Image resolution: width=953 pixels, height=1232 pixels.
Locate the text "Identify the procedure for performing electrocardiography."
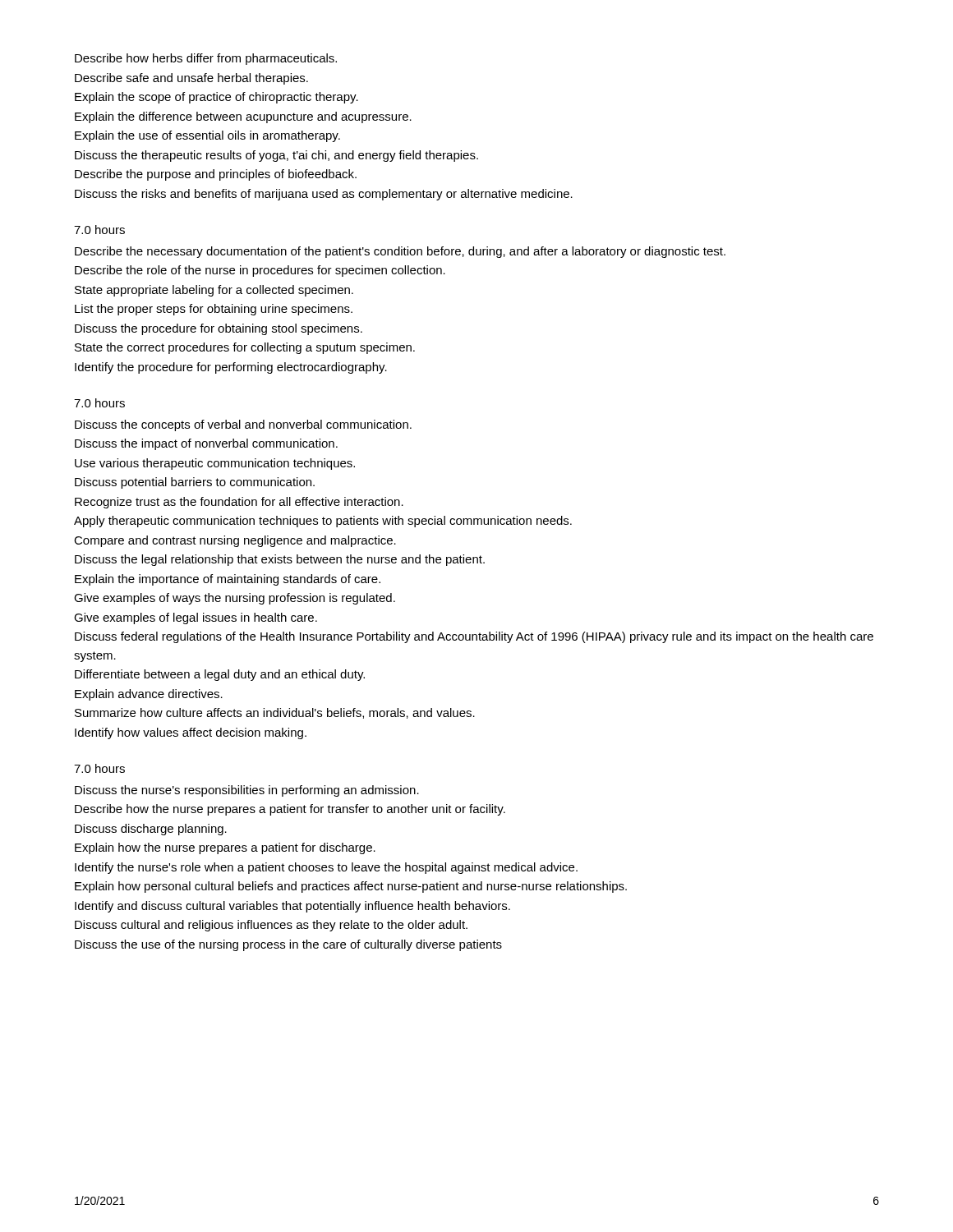tap(231, 366)
